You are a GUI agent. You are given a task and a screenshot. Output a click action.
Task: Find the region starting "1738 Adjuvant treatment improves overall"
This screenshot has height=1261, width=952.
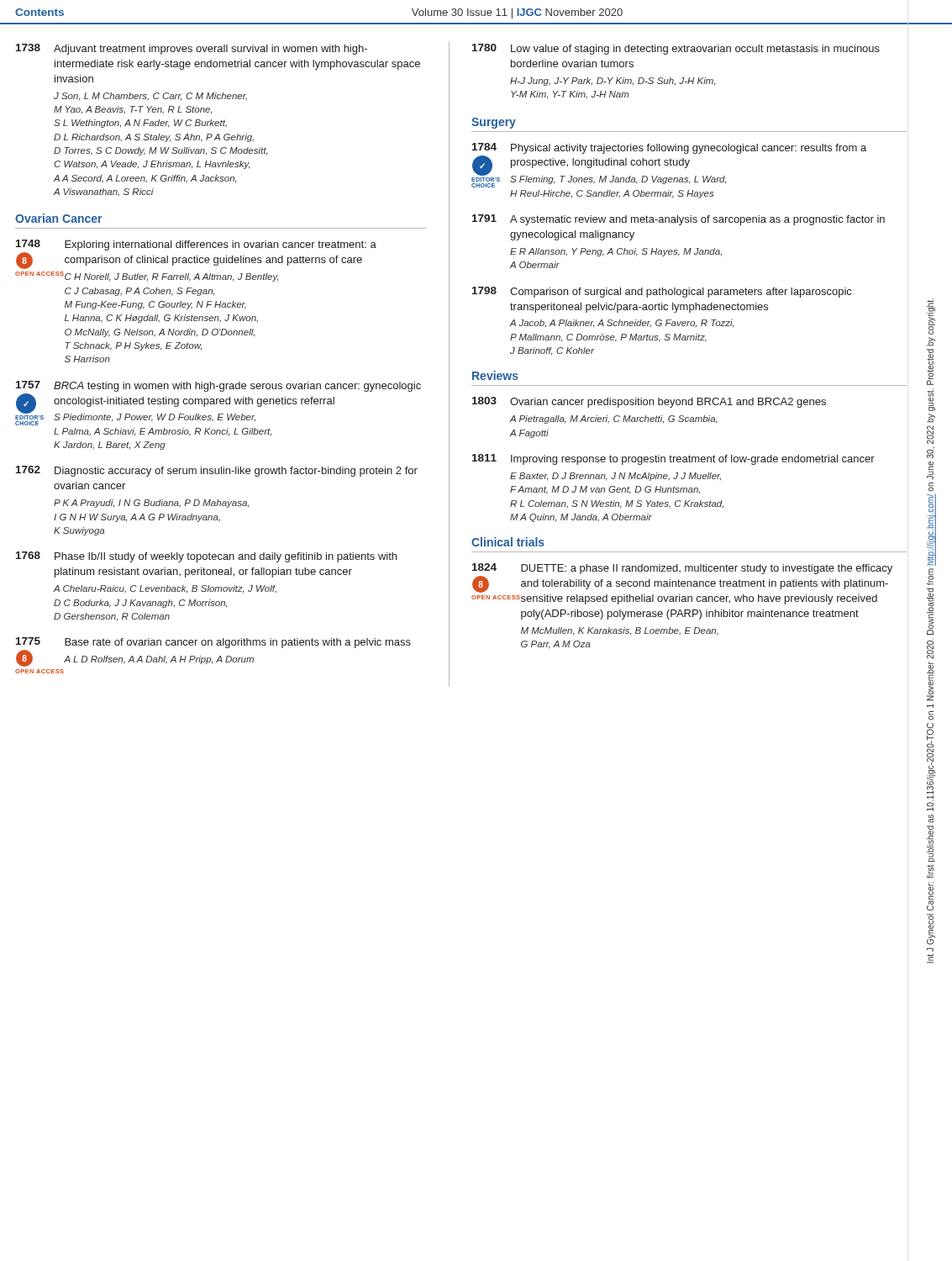[221, 120]
